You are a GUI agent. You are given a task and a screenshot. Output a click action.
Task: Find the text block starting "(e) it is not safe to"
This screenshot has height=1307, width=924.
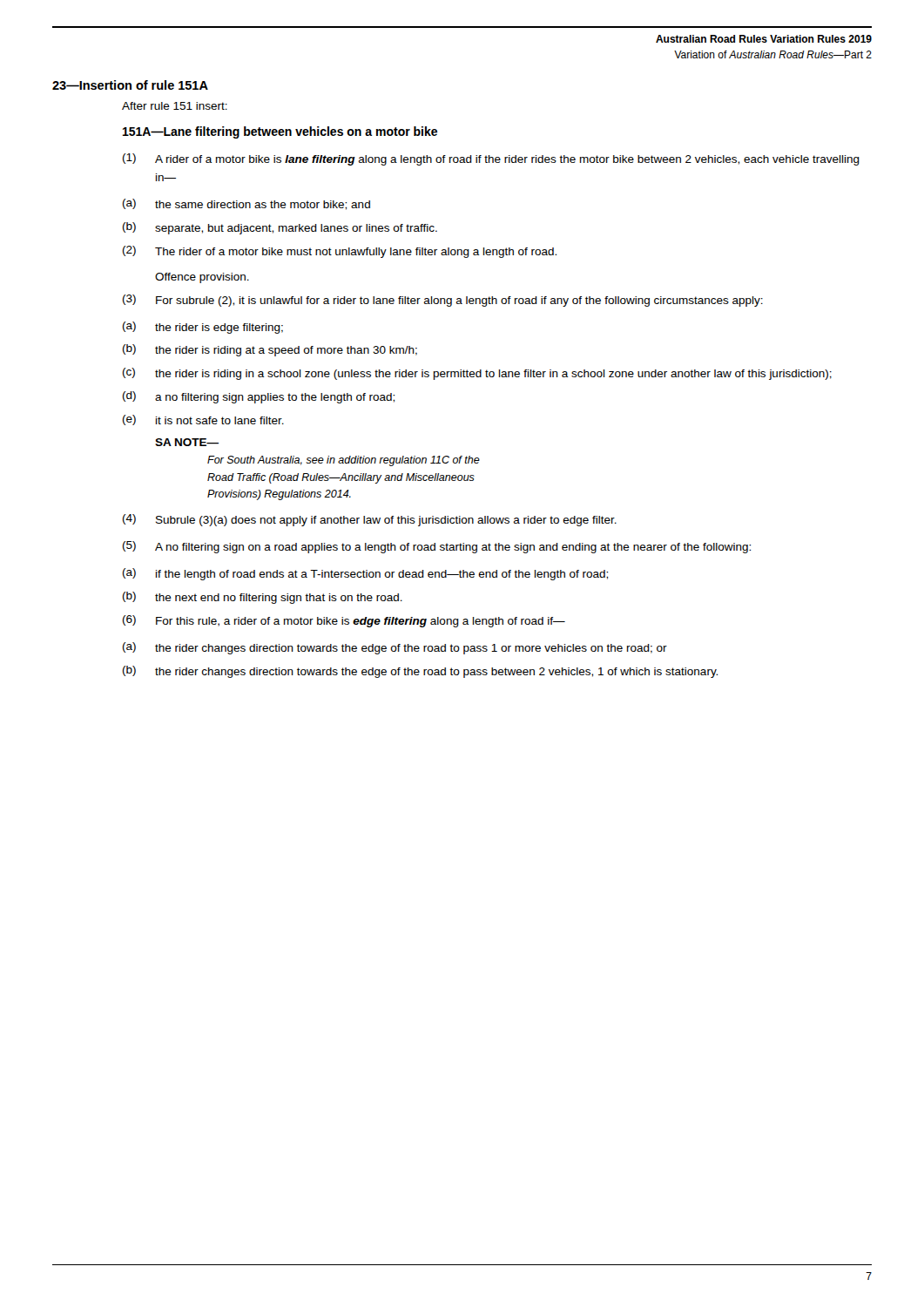point(203,420)
